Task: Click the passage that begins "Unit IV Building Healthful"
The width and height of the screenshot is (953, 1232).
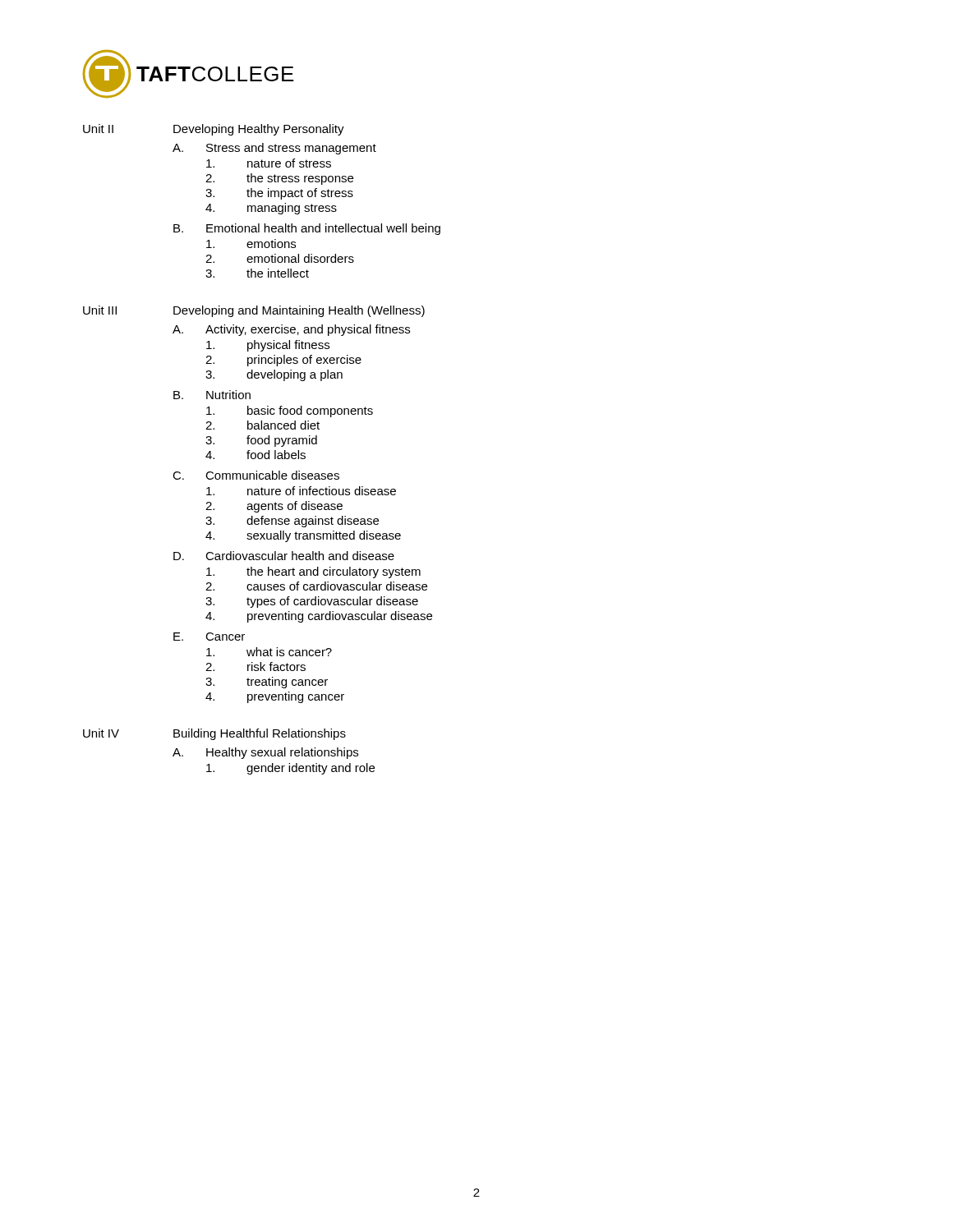Action: coord(214,733)
